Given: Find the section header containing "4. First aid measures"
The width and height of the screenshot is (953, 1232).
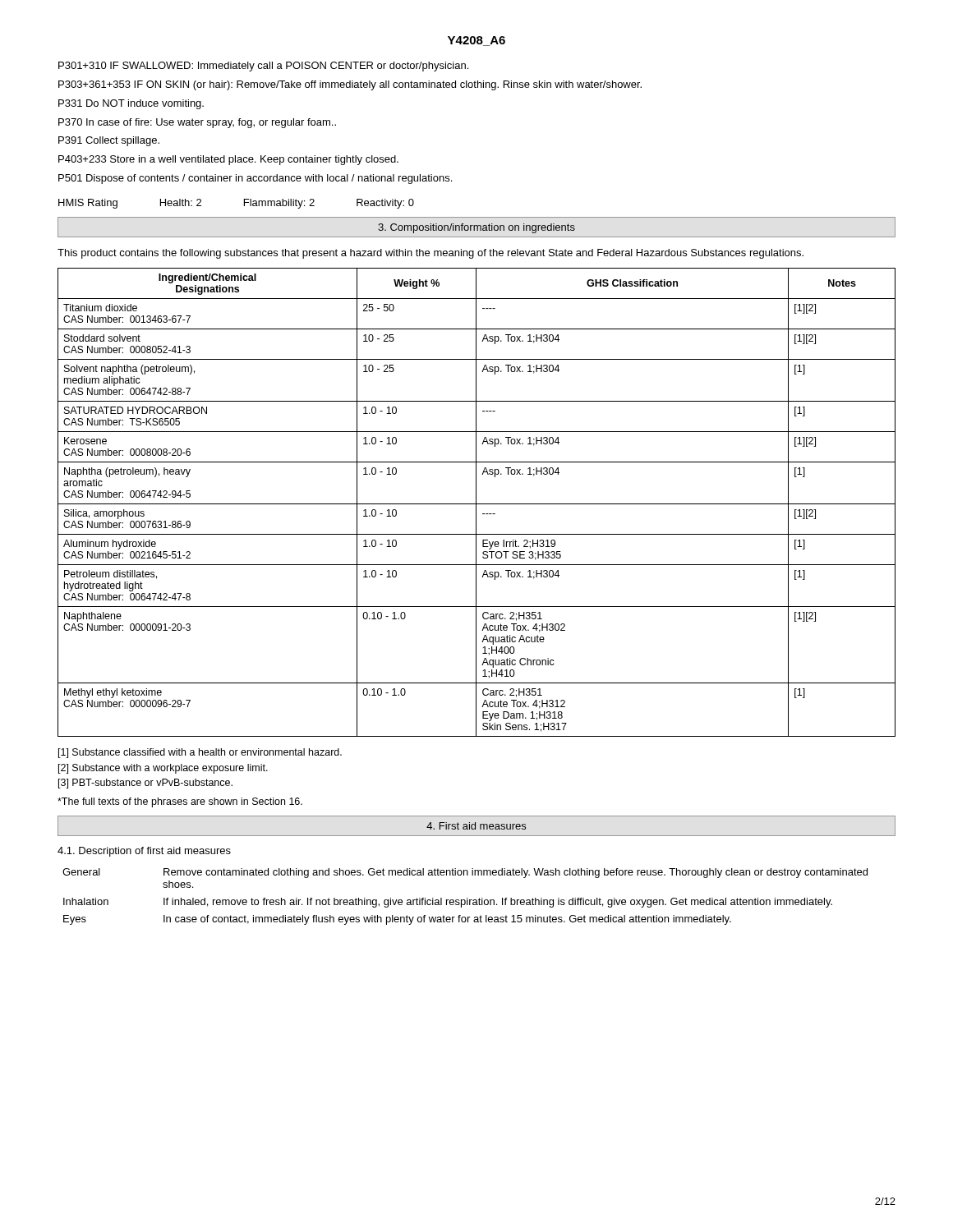Looking at the screenshot, I should click(x=476, y=826).
